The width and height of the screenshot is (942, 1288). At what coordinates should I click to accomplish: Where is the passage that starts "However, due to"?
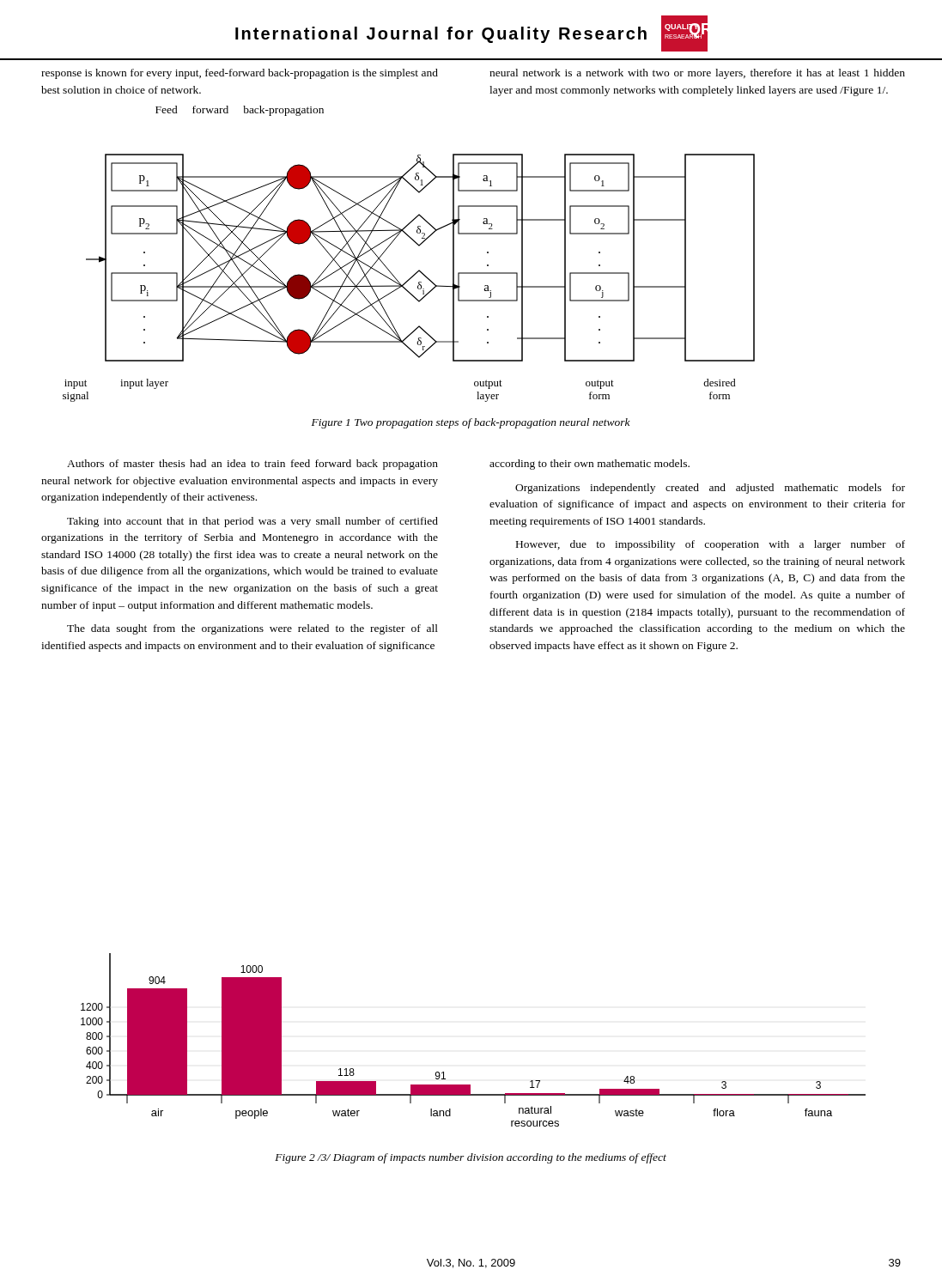697,595
